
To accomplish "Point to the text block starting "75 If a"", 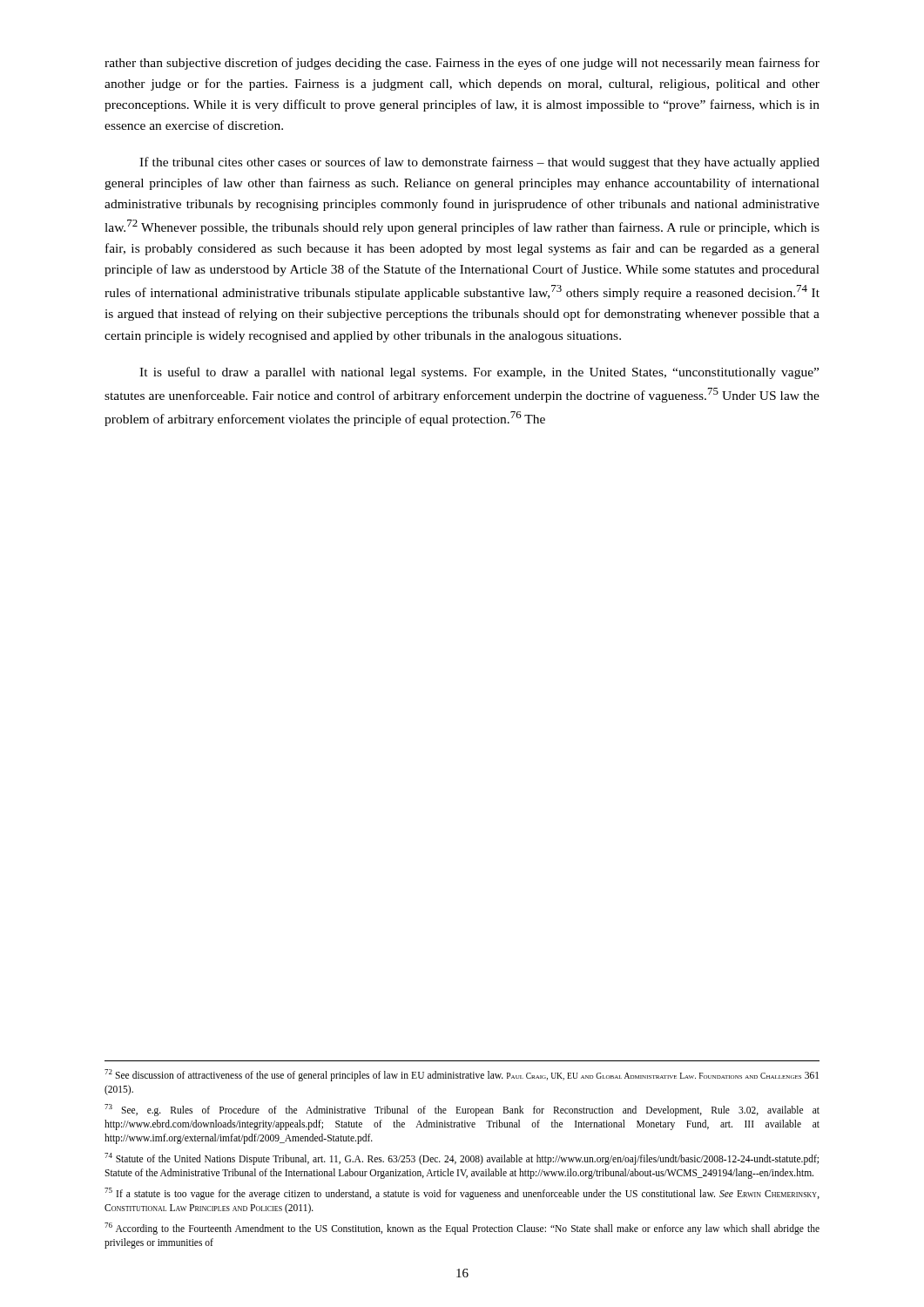I will pos(462,1199).
